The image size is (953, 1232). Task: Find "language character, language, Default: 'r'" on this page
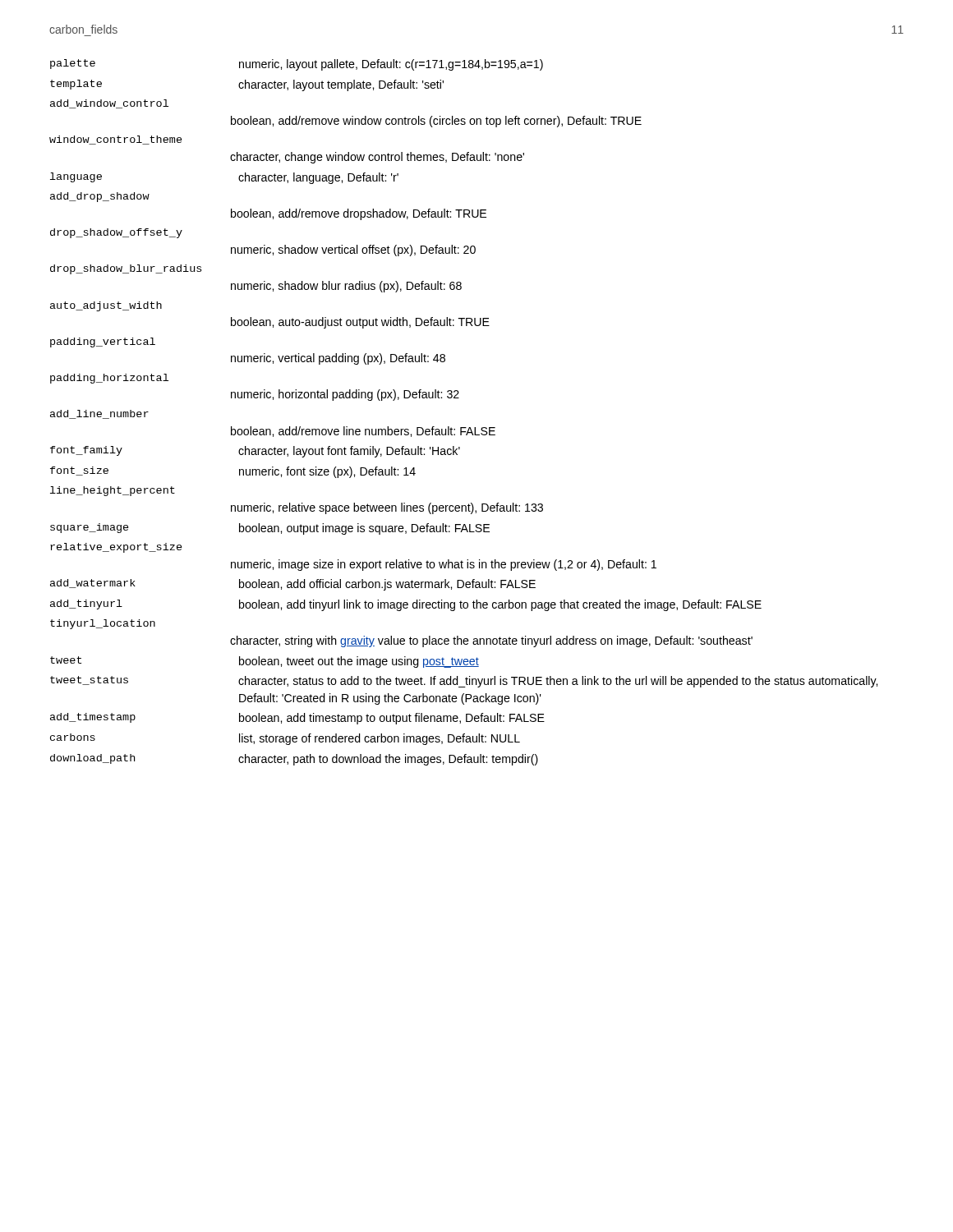click(x=79, y=179)
